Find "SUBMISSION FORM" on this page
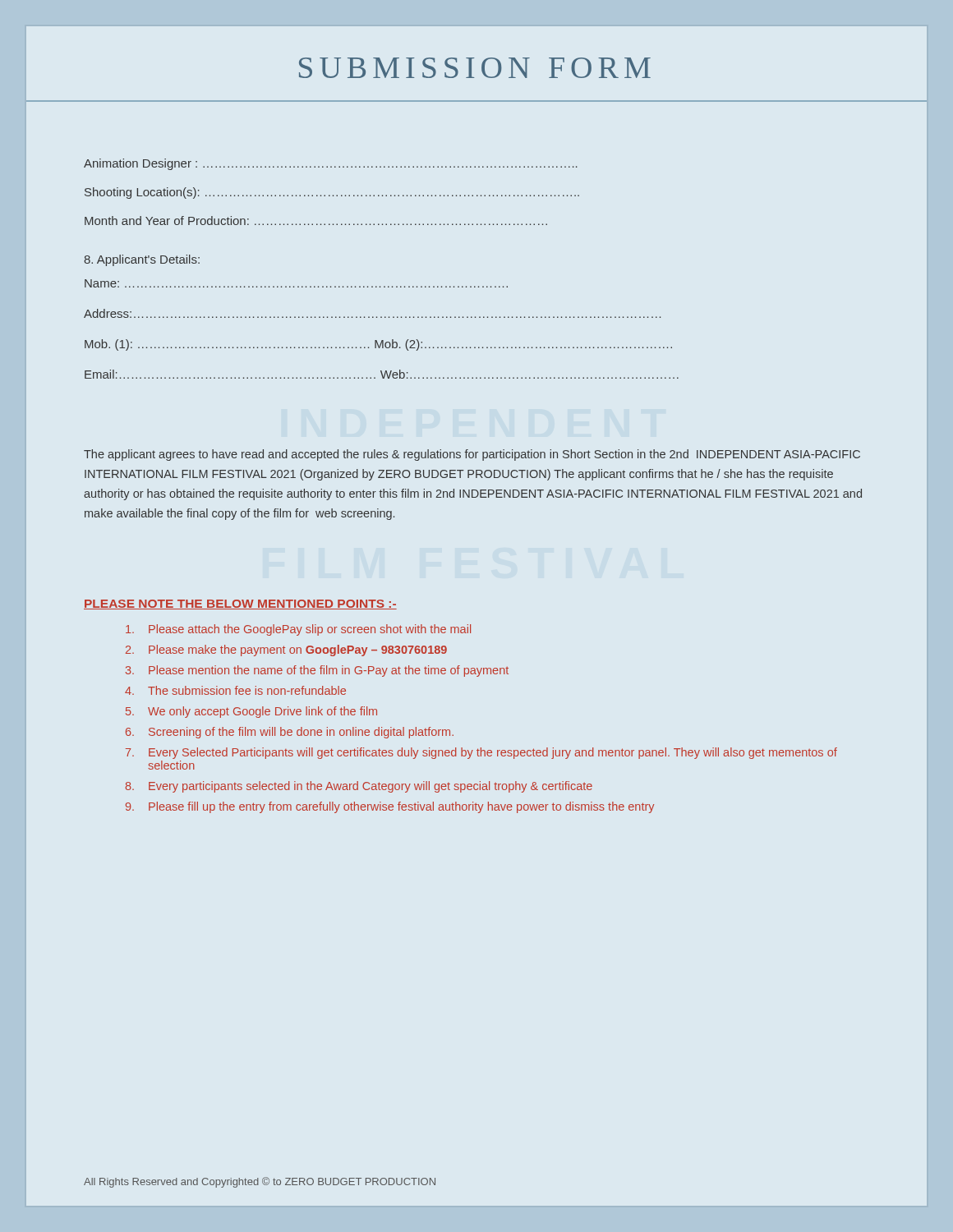953x1232 pixels. 476,67
